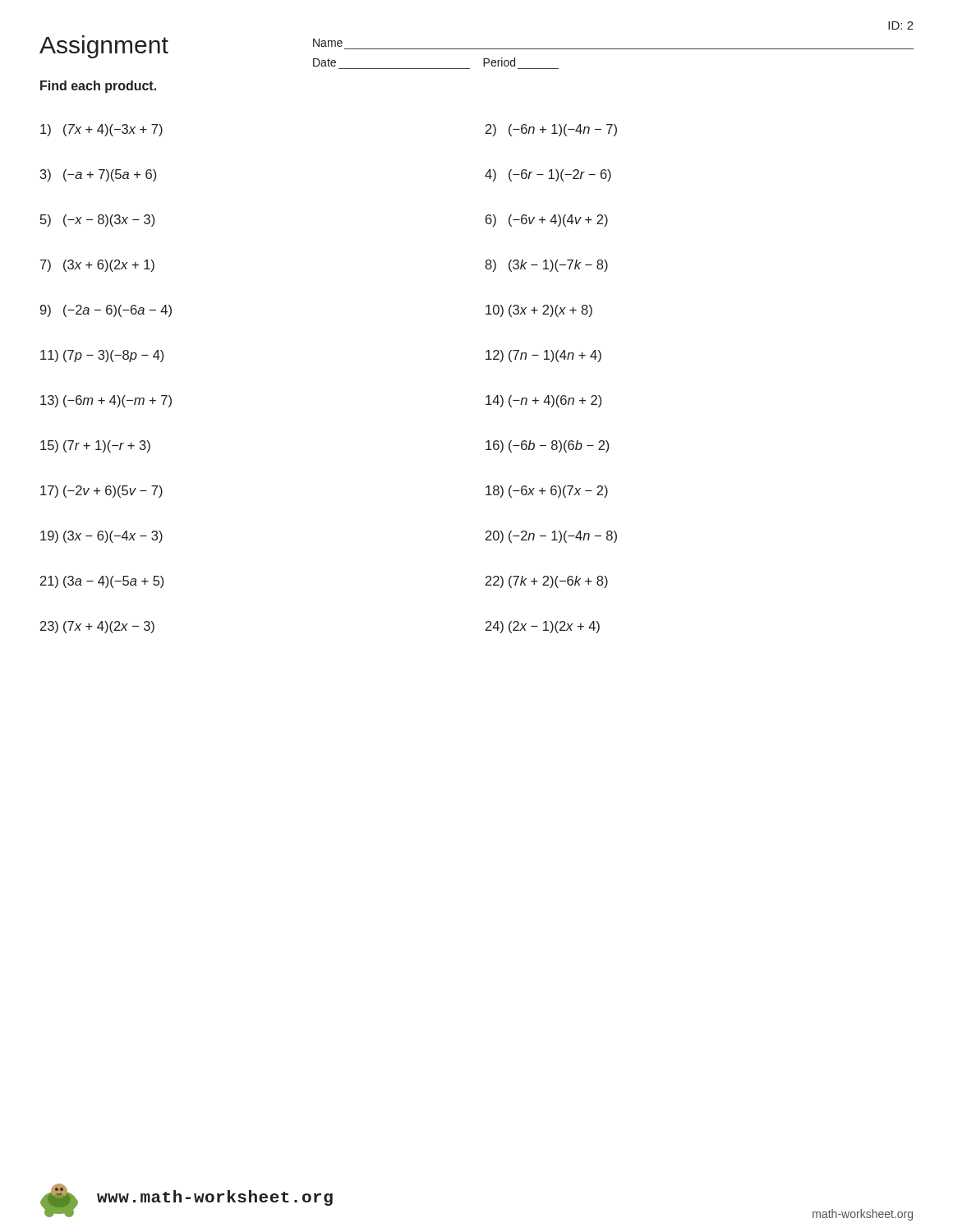This screenshot has height=1232, width=953.
Task: Navigate to the passage starting "15) (7r +"
Action: click(x=95, y=446)
